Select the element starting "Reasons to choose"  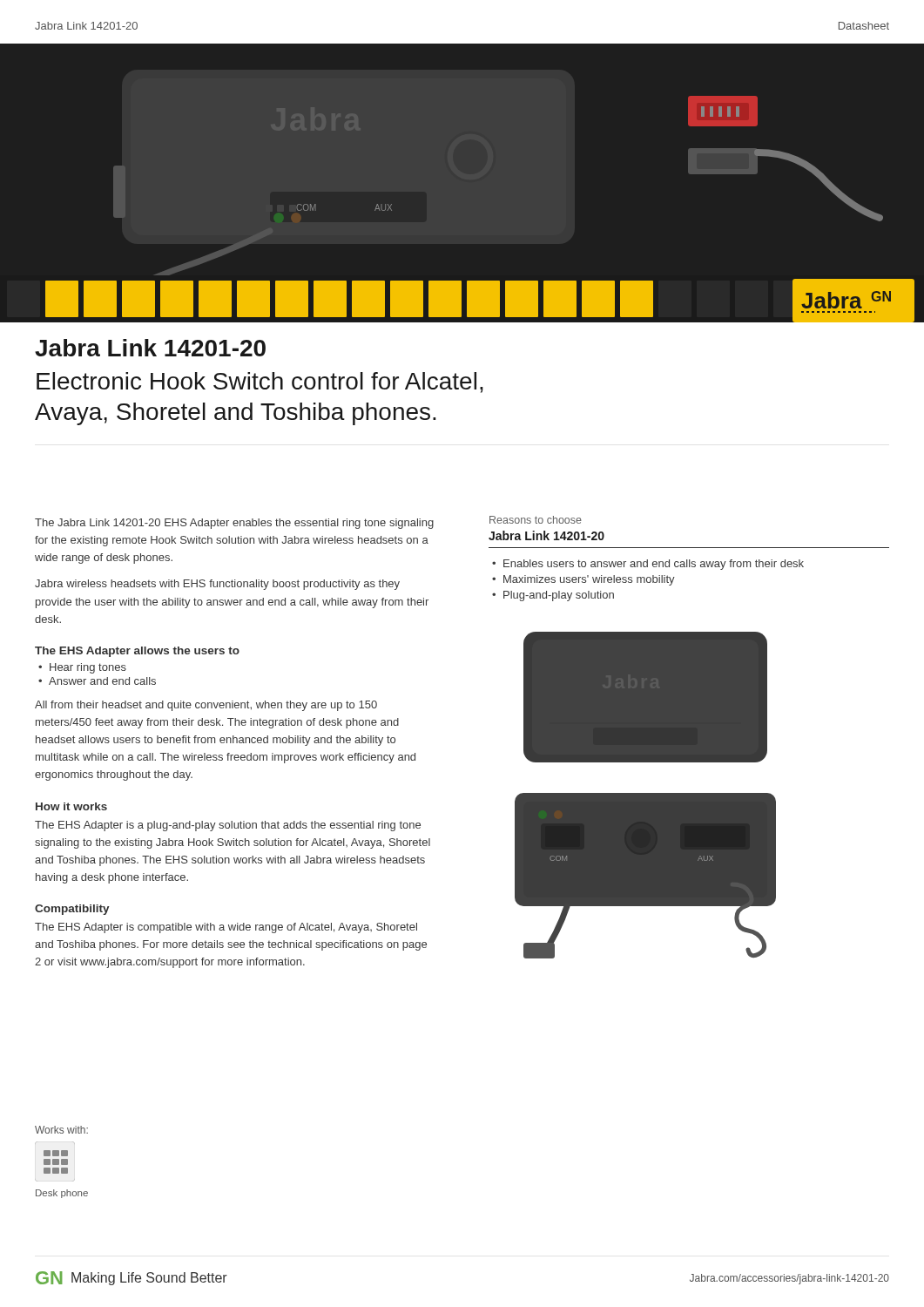click(x=535, y=520)
